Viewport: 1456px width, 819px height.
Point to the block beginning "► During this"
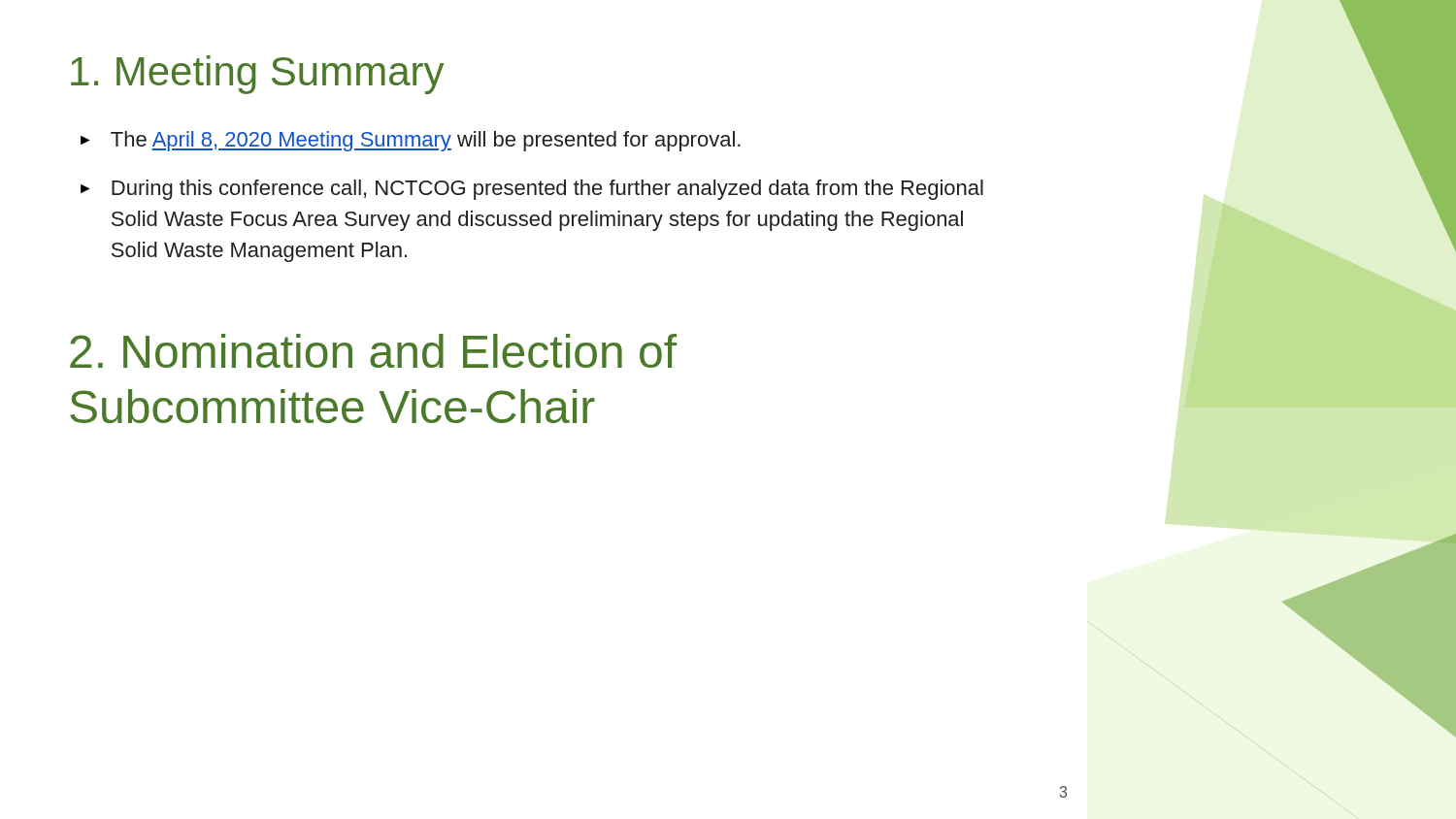[534, 219]
